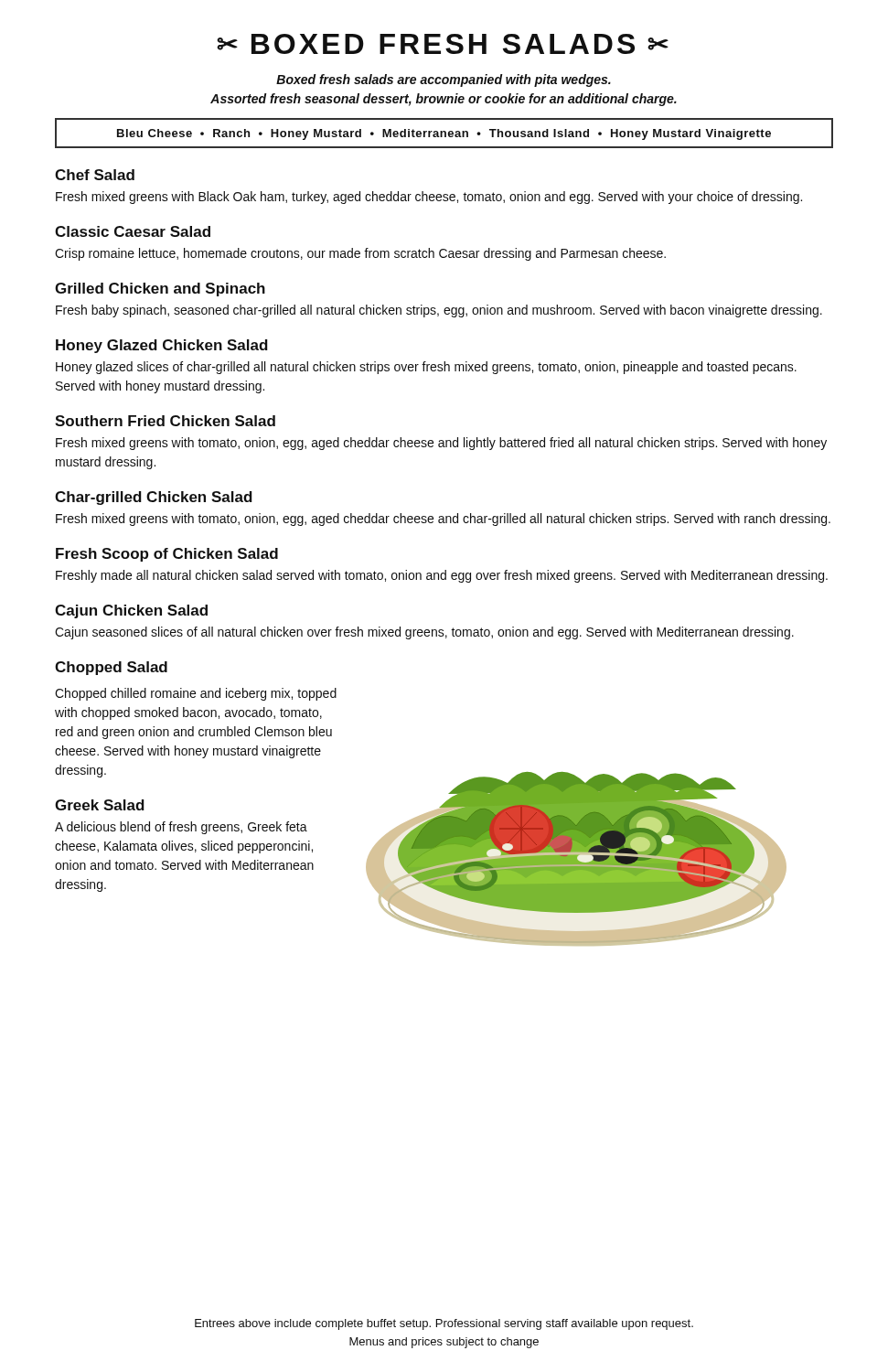This screenshot has height=1372, width=888.
Task: Select the section header that reads "Greek Salad A delicious"
Action: click(x=197, y=846)
